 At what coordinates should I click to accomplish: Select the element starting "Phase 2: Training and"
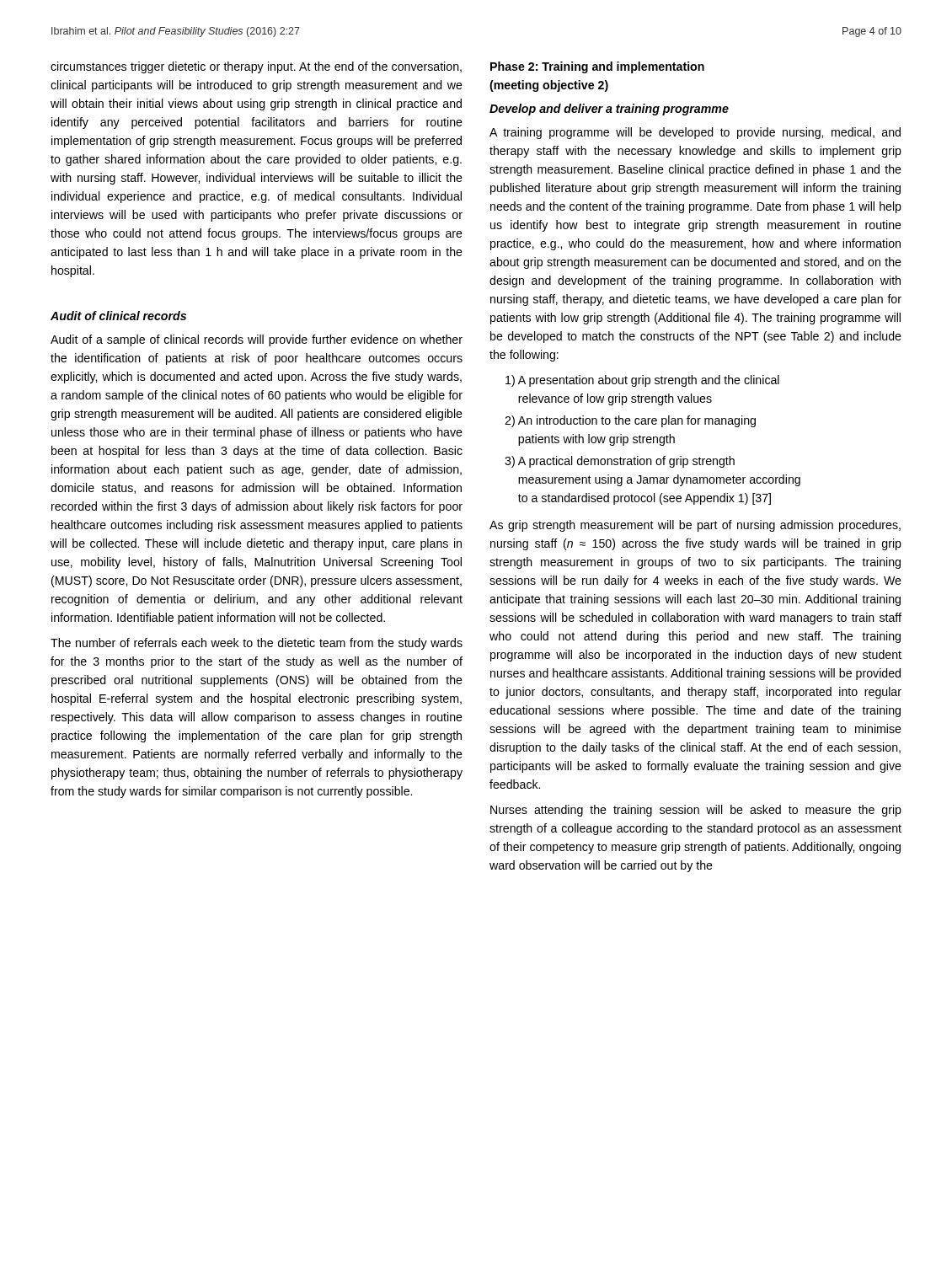(x=597, y=76)
